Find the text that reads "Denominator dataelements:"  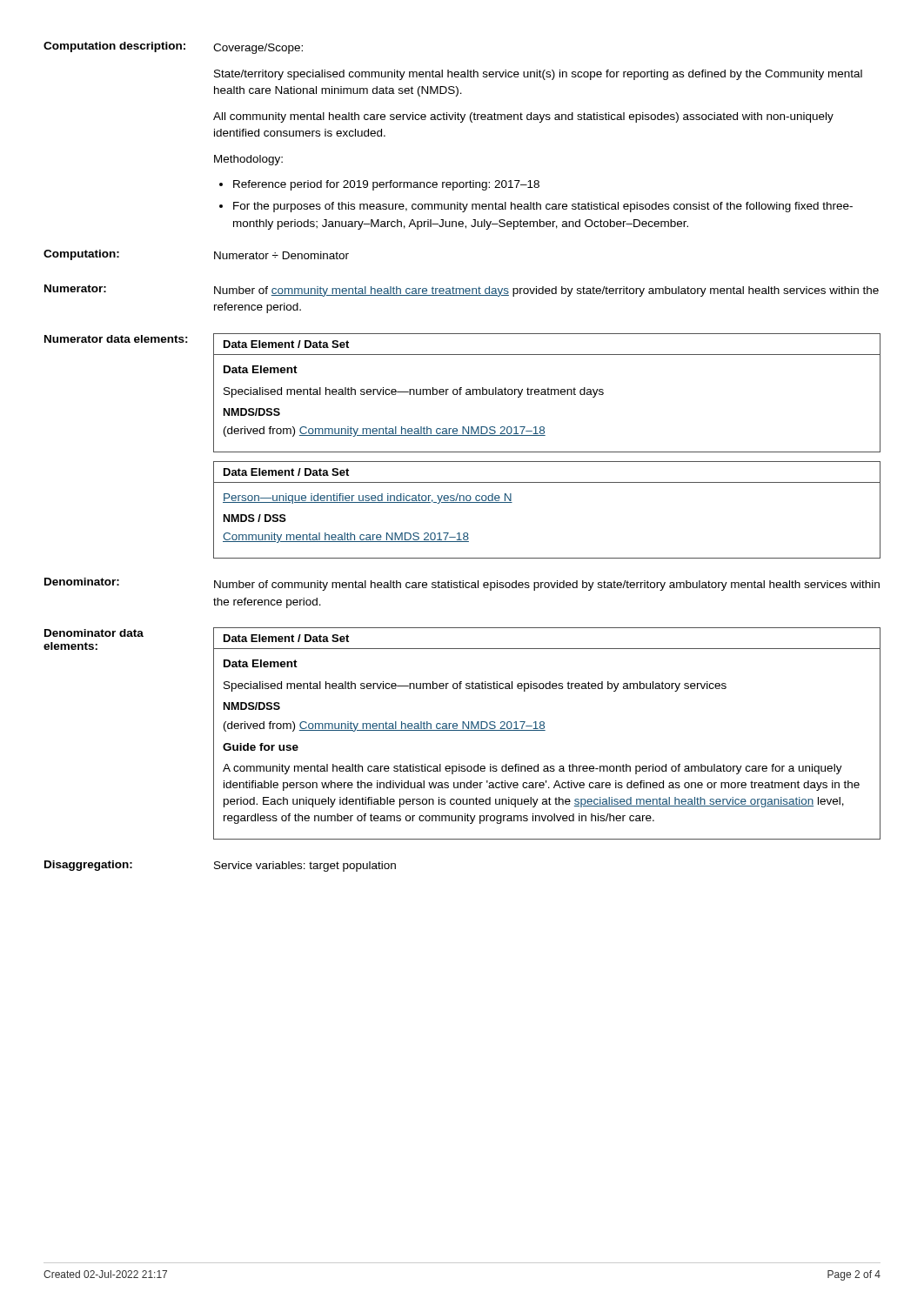coord(93,640)
